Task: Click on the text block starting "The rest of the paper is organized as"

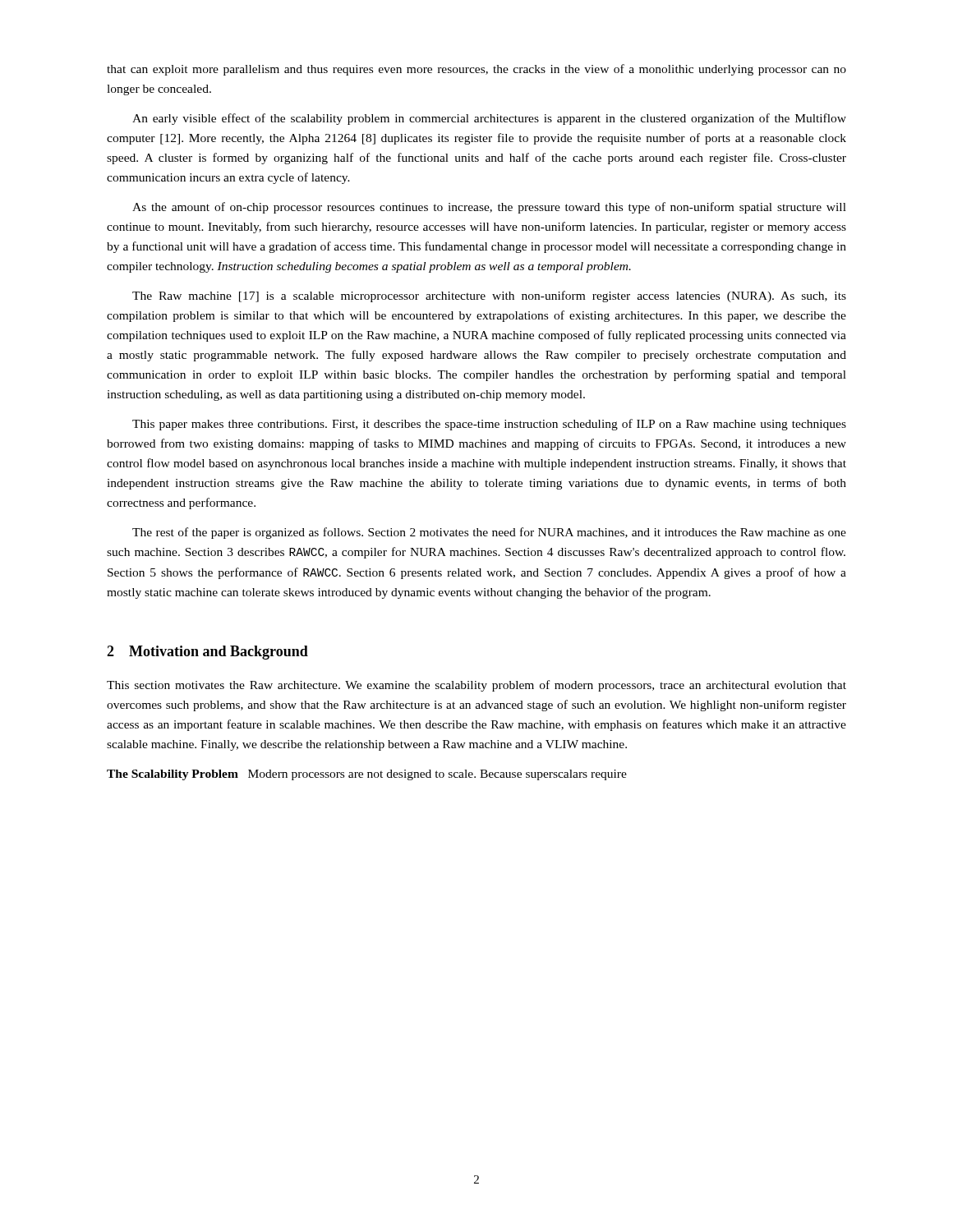Action: pyautogui.click(x=476, y=562)
